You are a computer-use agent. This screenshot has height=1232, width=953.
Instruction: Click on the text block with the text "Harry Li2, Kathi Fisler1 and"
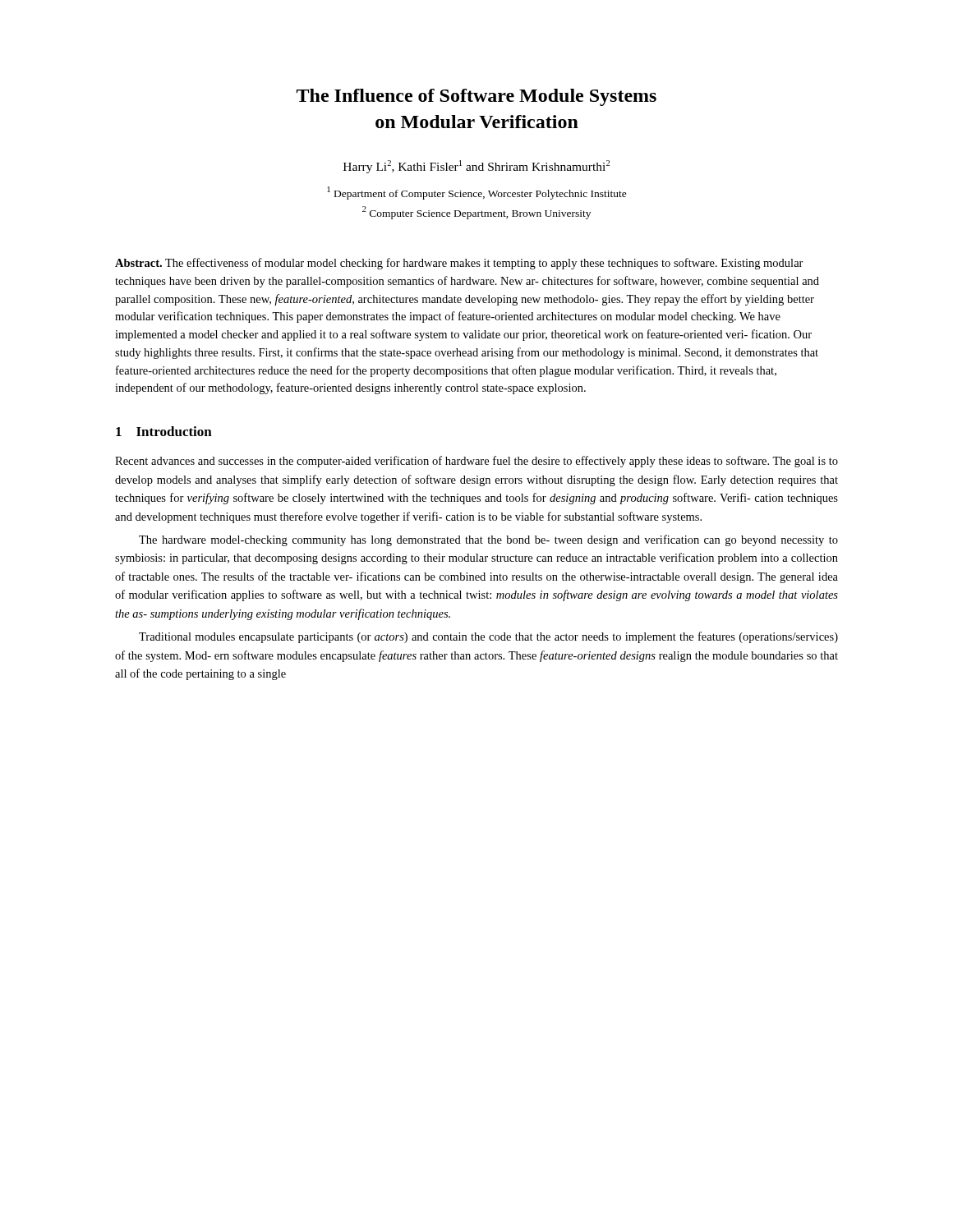click(x=476, y=166)
